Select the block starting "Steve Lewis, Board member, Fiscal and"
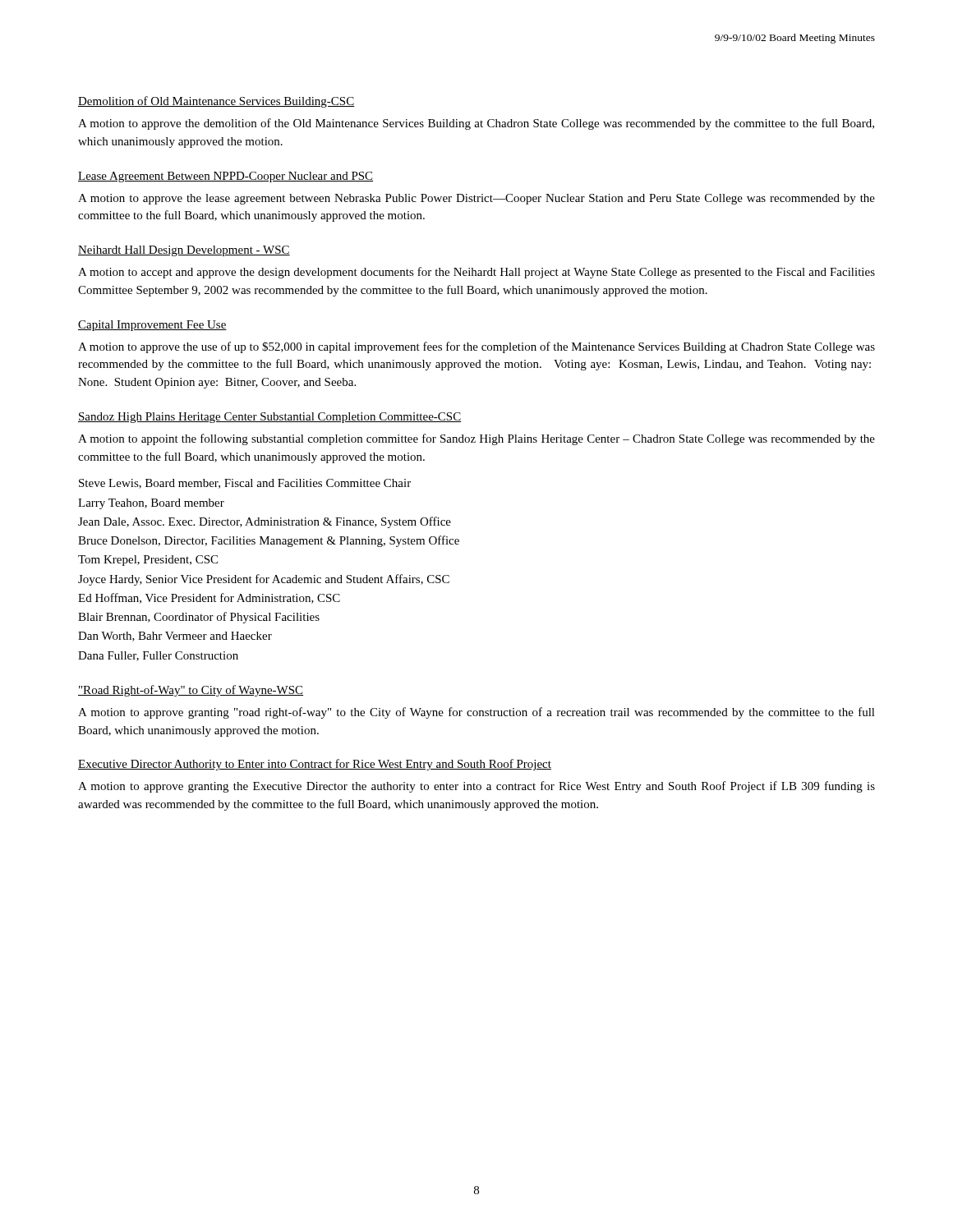 244,483
